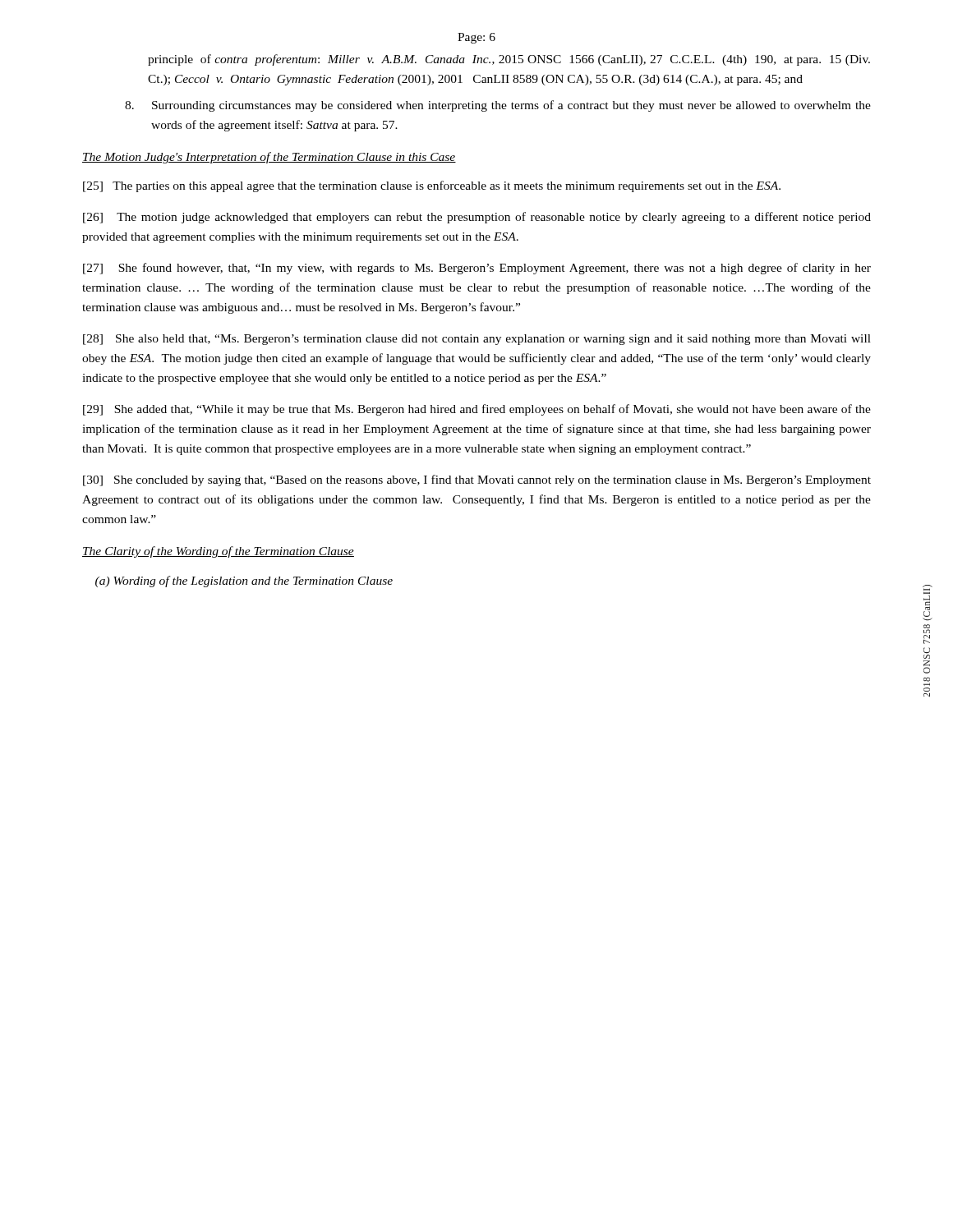Viewport: 953px width, 1232px height.
Task: Click the passage that begins "principle of contra proferentum: Miller v."
Action: 509,69
